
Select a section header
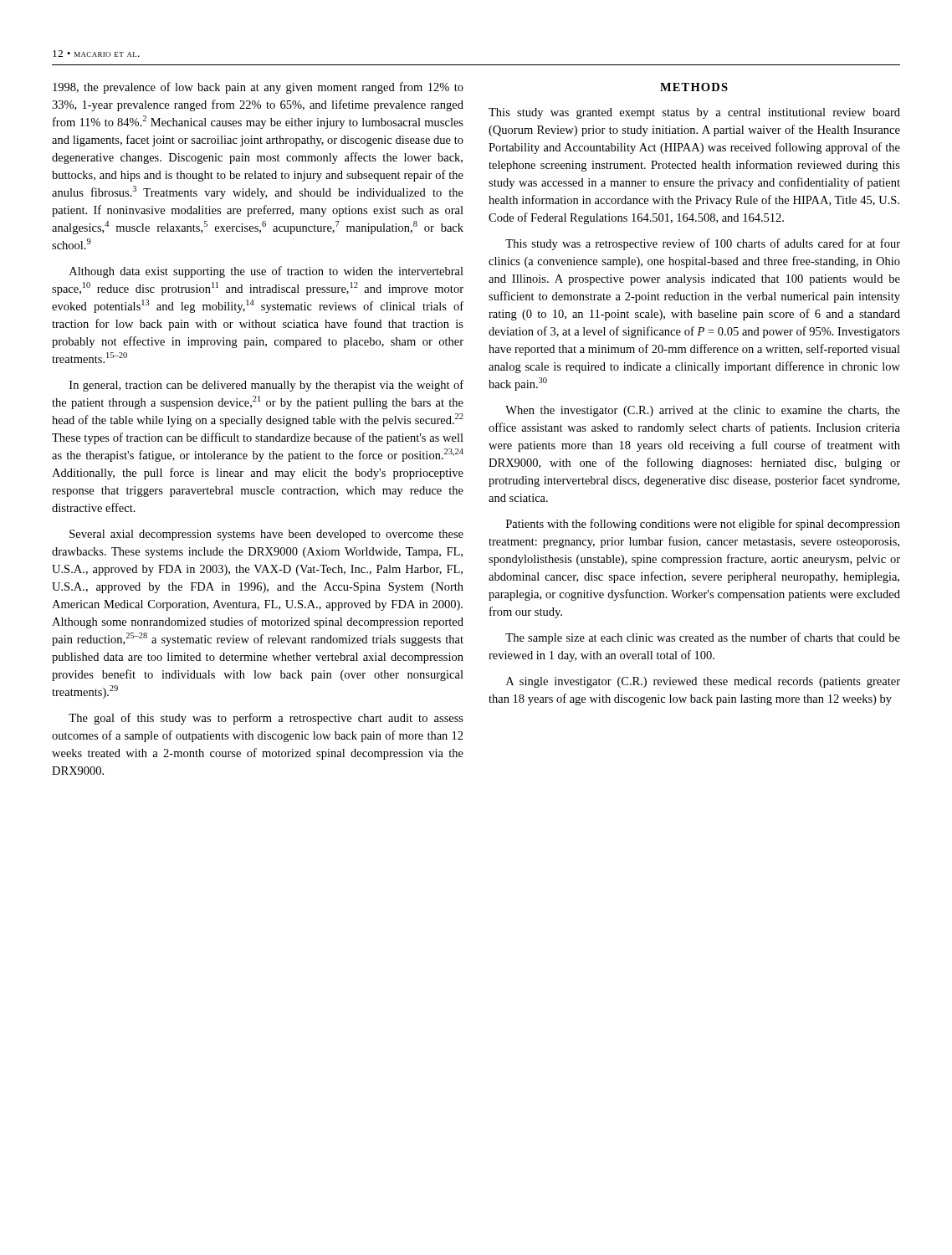[694, 87]
